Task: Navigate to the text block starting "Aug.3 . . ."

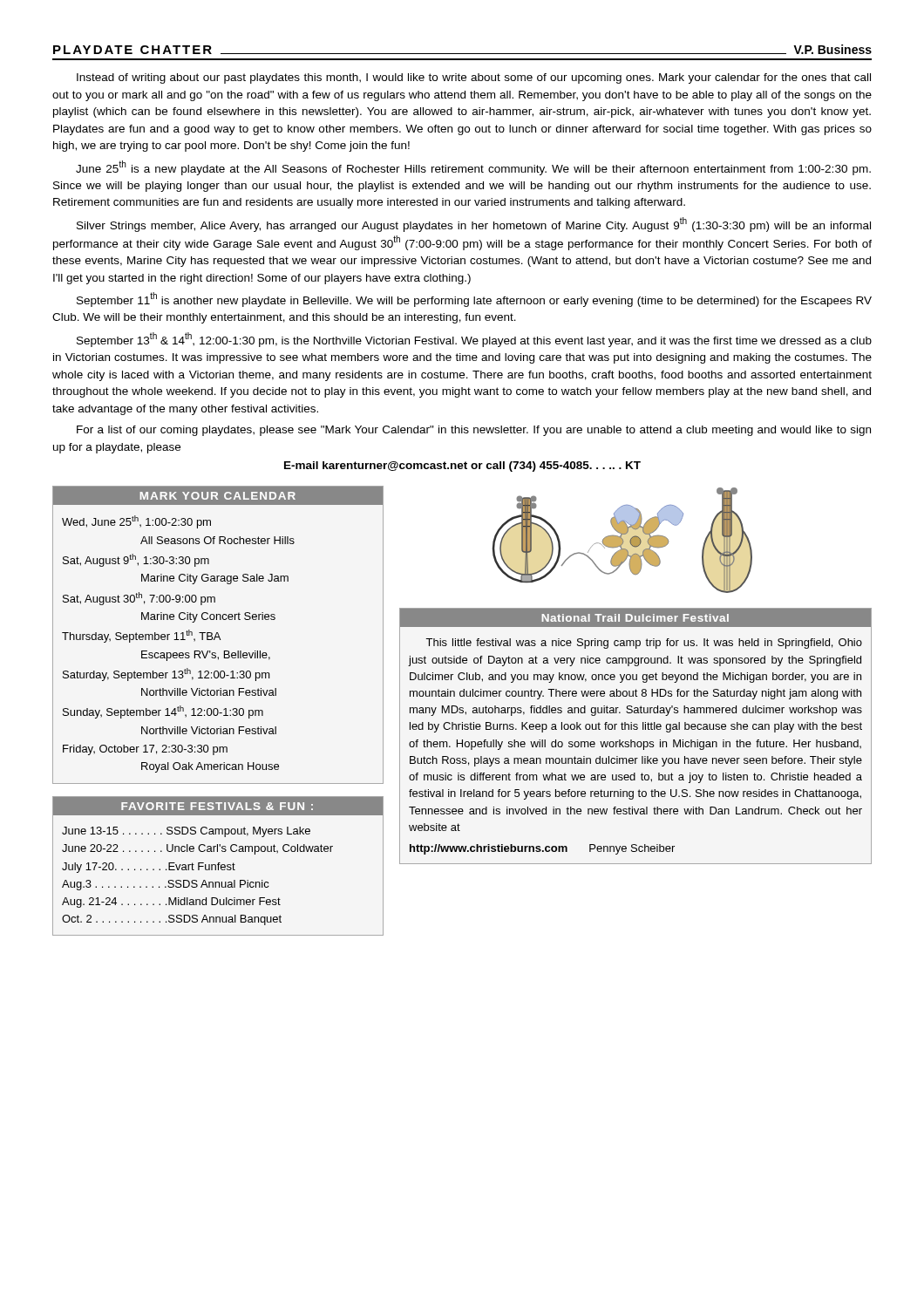Action: point(166,883)
